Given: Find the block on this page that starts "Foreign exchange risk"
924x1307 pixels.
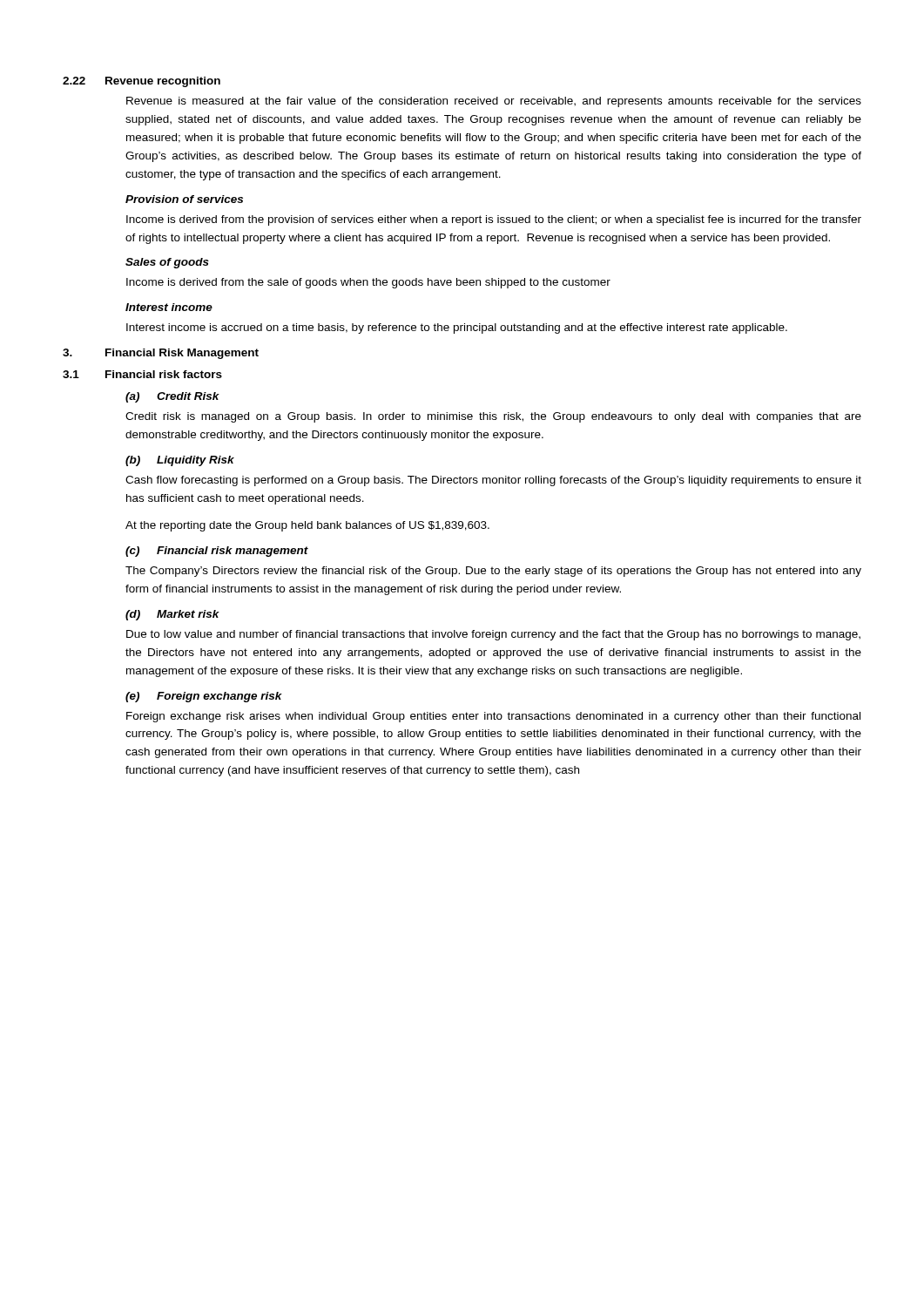Looking at the screenshot, I should [x=493, y=743].
